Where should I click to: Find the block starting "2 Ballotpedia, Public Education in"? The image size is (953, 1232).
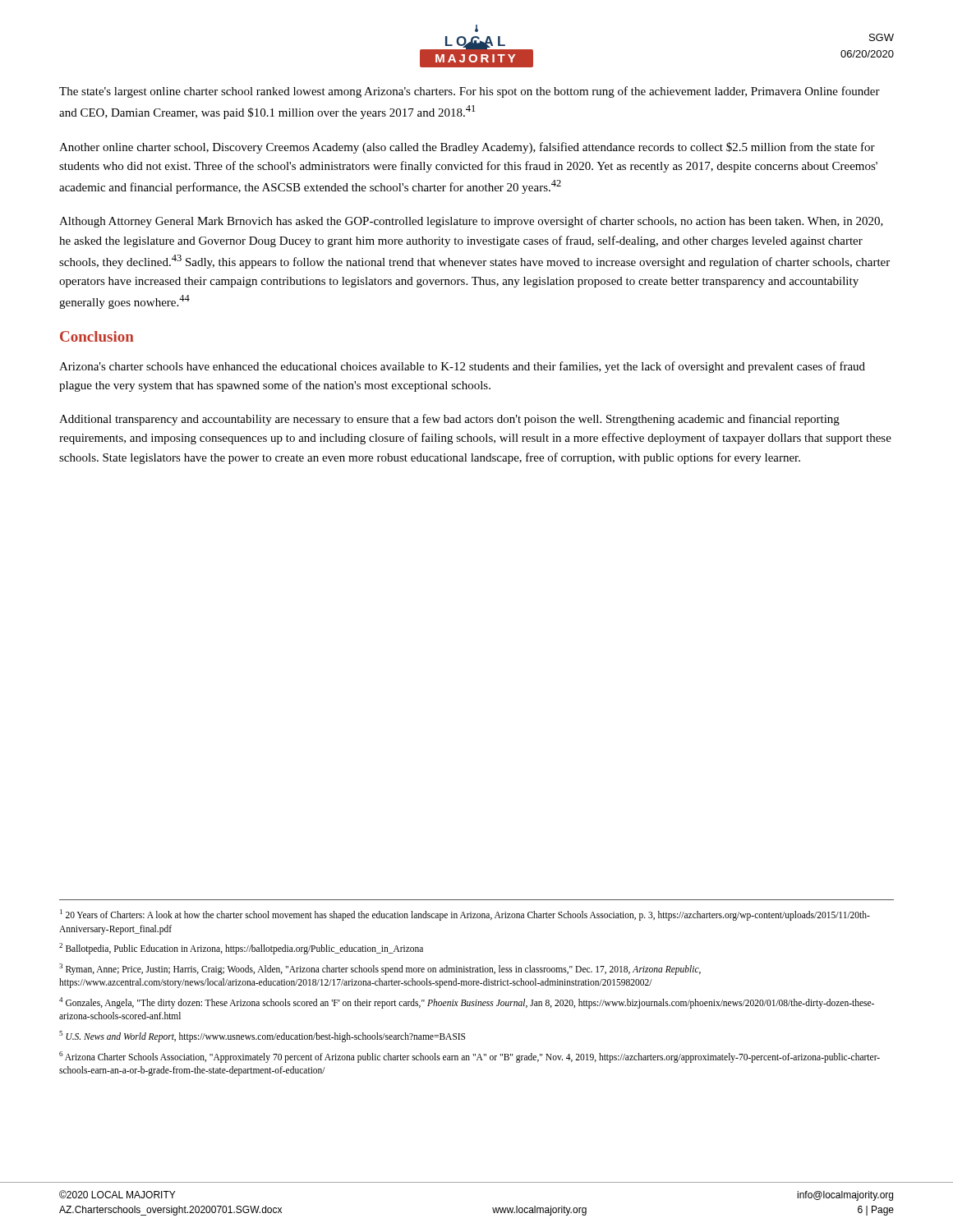click(241, 947)
